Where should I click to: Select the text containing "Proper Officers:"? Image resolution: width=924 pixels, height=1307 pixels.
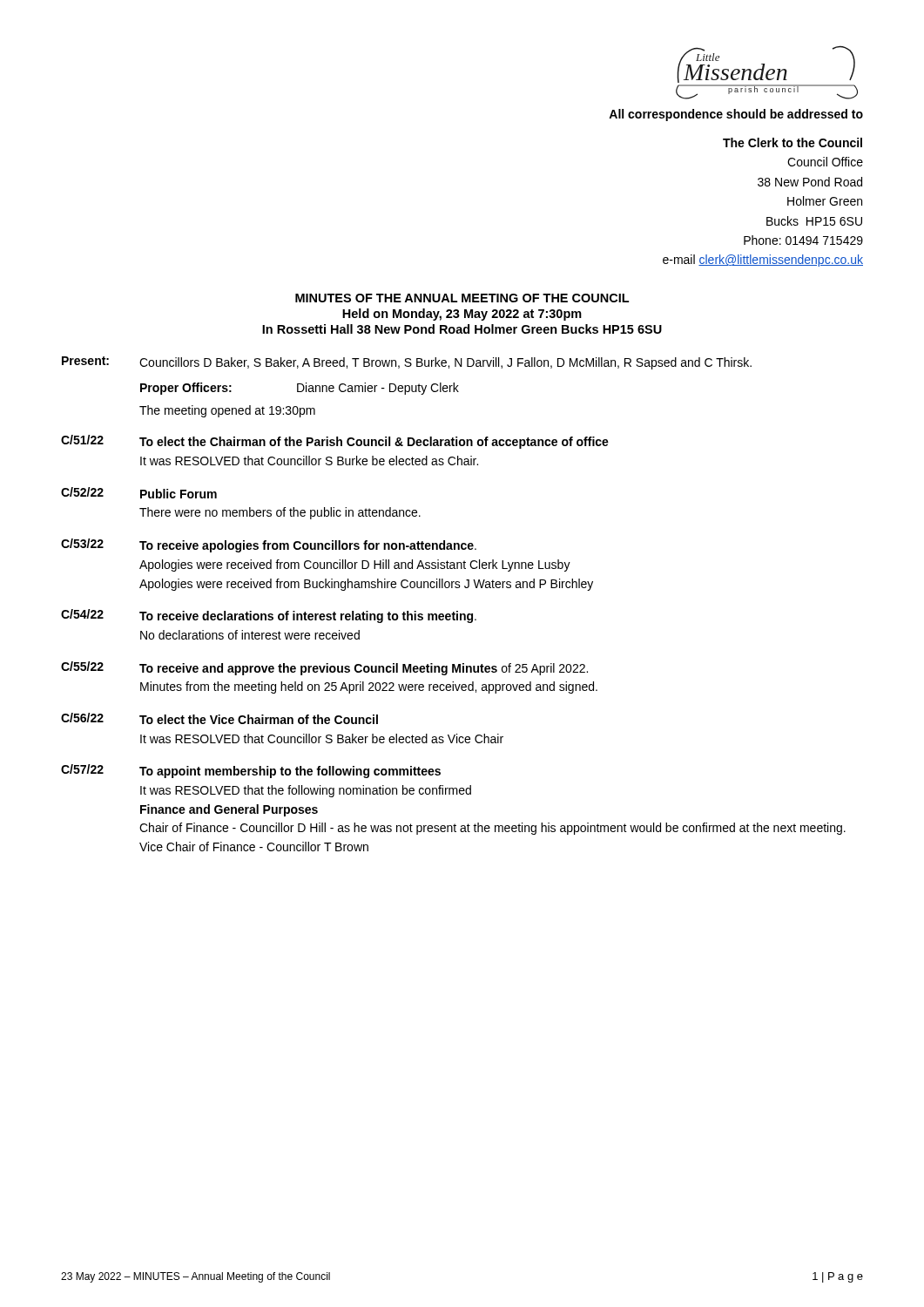click(x=186, y=388)
